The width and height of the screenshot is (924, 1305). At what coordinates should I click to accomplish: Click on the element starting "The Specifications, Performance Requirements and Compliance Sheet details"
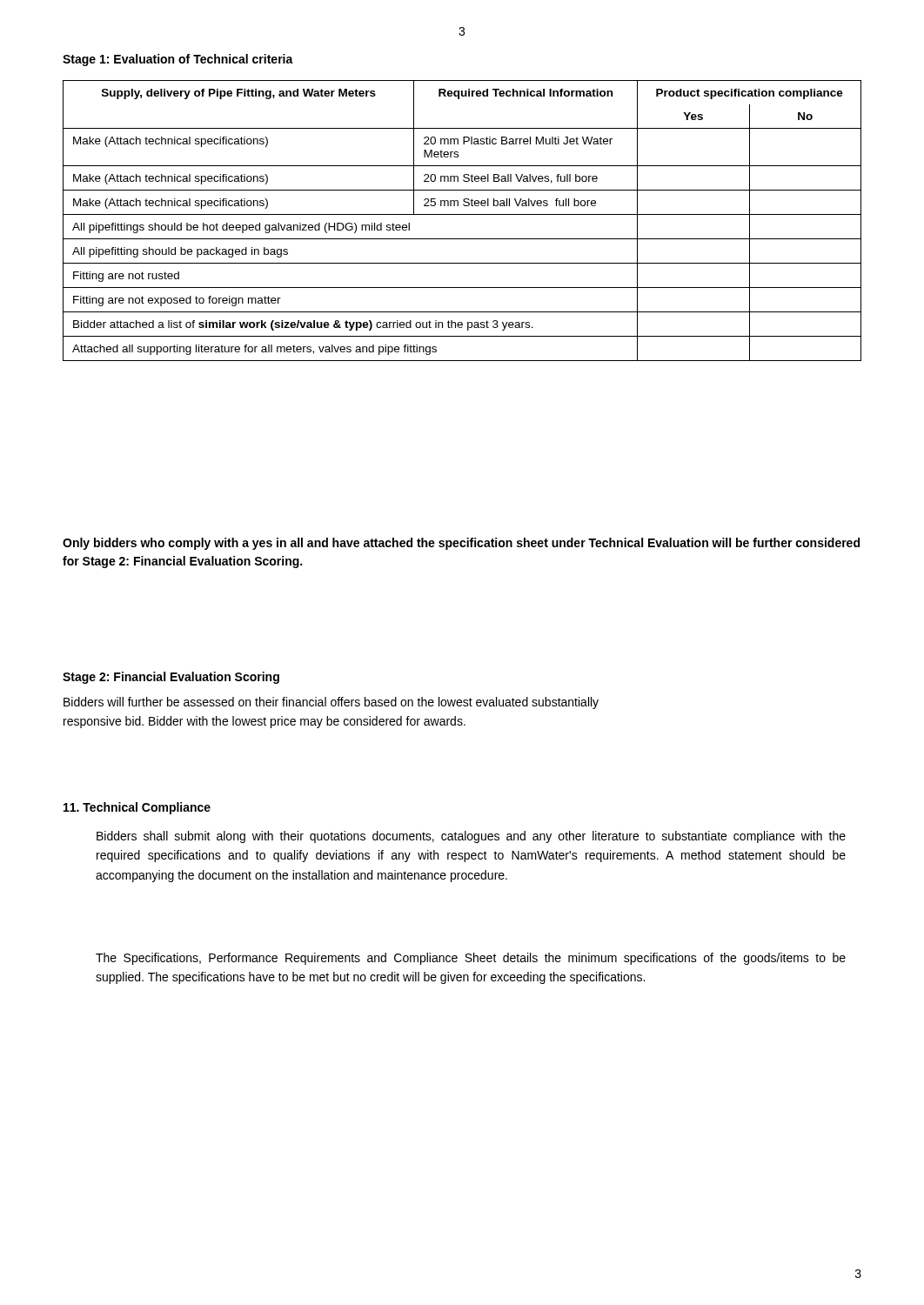click(471, 968)
